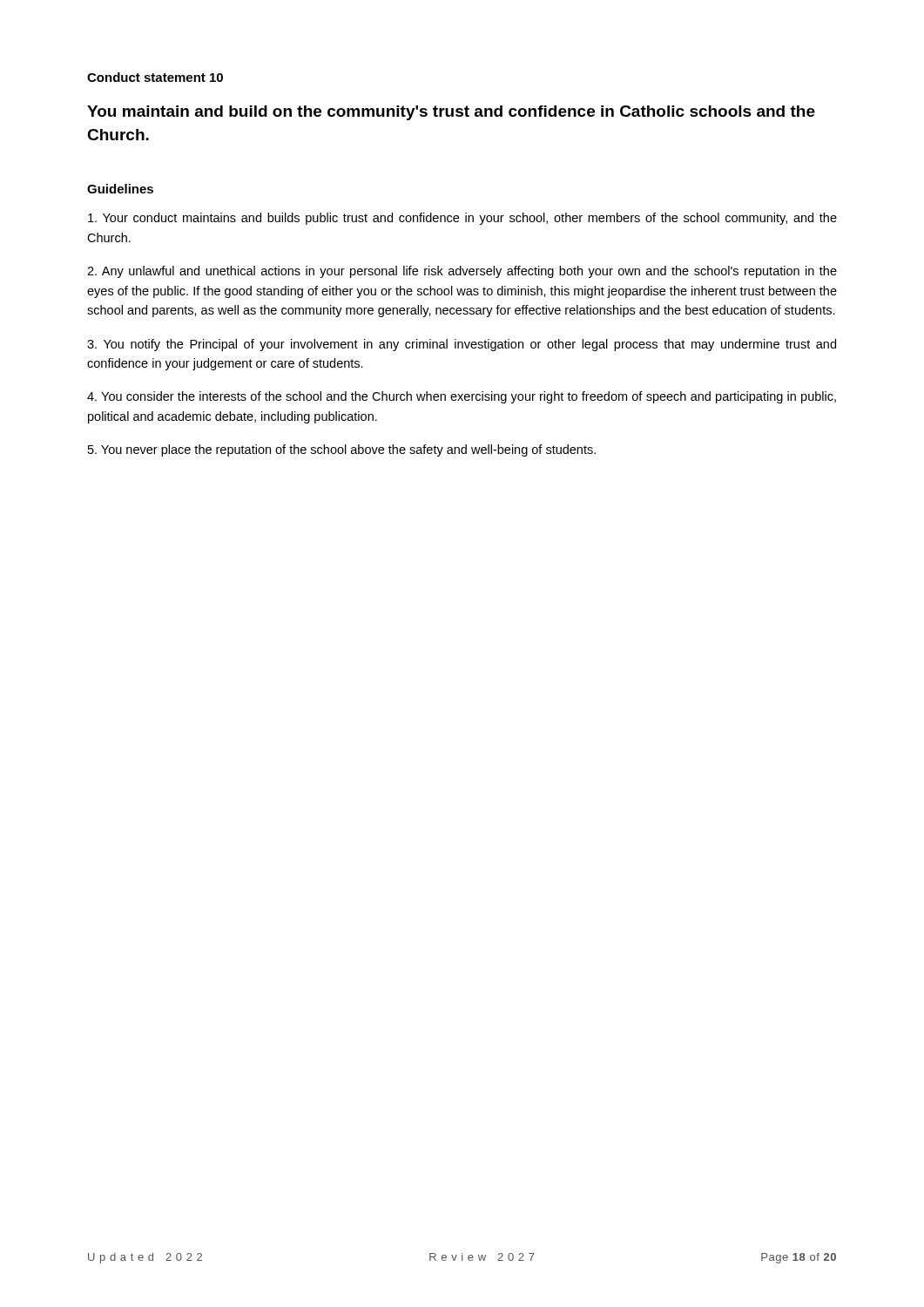Viewport: 924px width, 1307px height.
Task: Click on the element starting "Your conduct maintains and"
Action: [x=462, y=228]
